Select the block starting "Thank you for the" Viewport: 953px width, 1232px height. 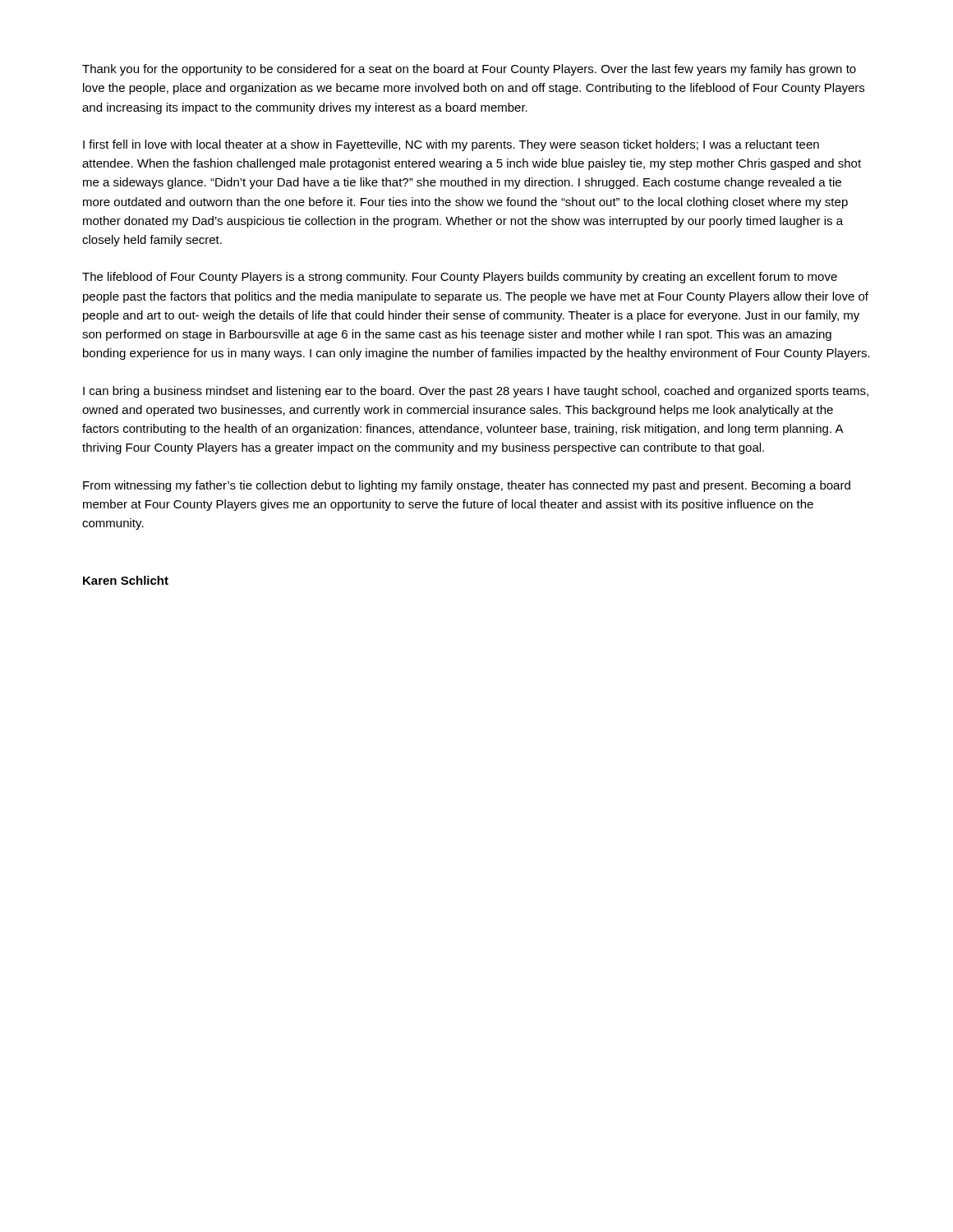coord(474,88)
